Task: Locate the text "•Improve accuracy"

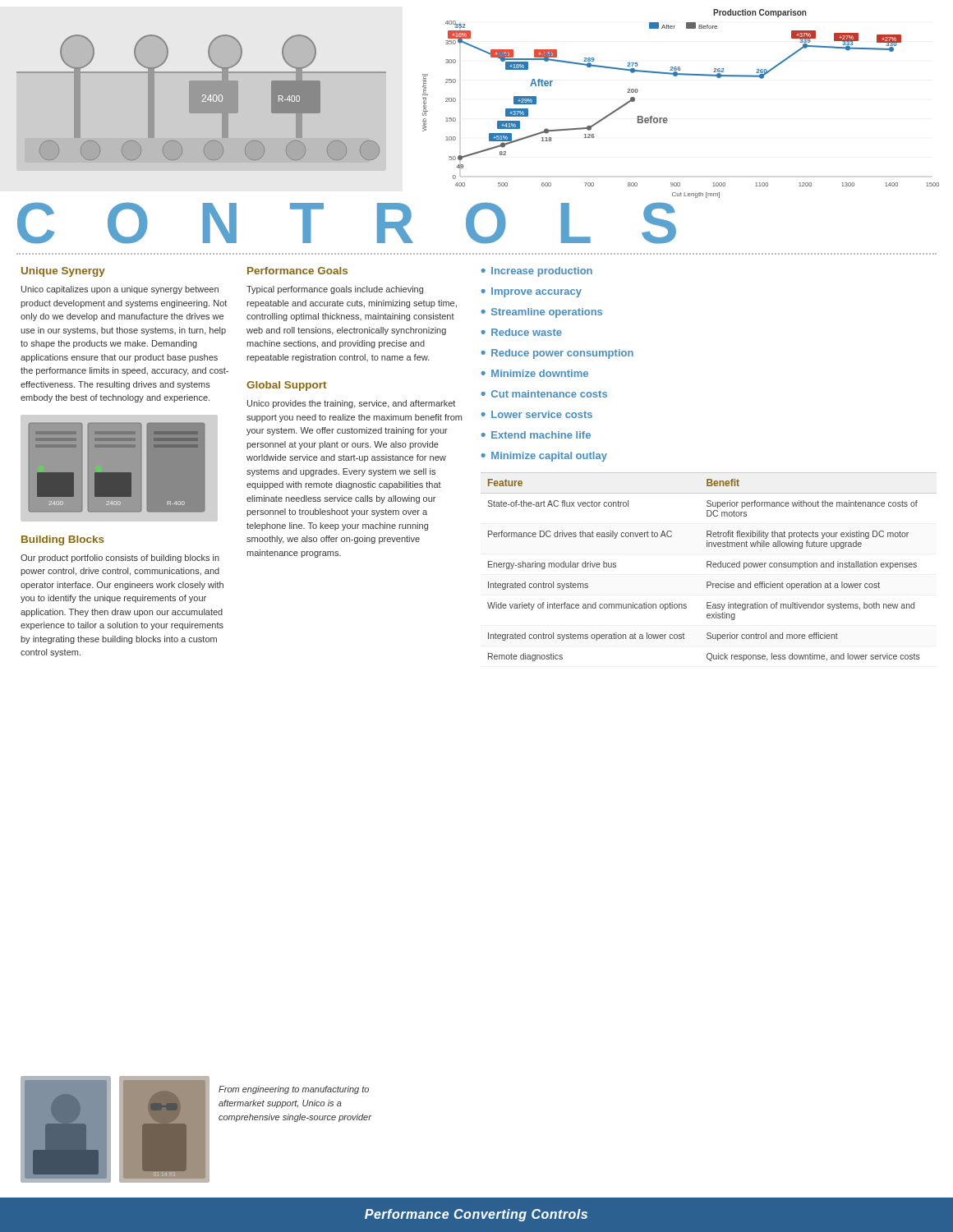Action: point(531,291)
